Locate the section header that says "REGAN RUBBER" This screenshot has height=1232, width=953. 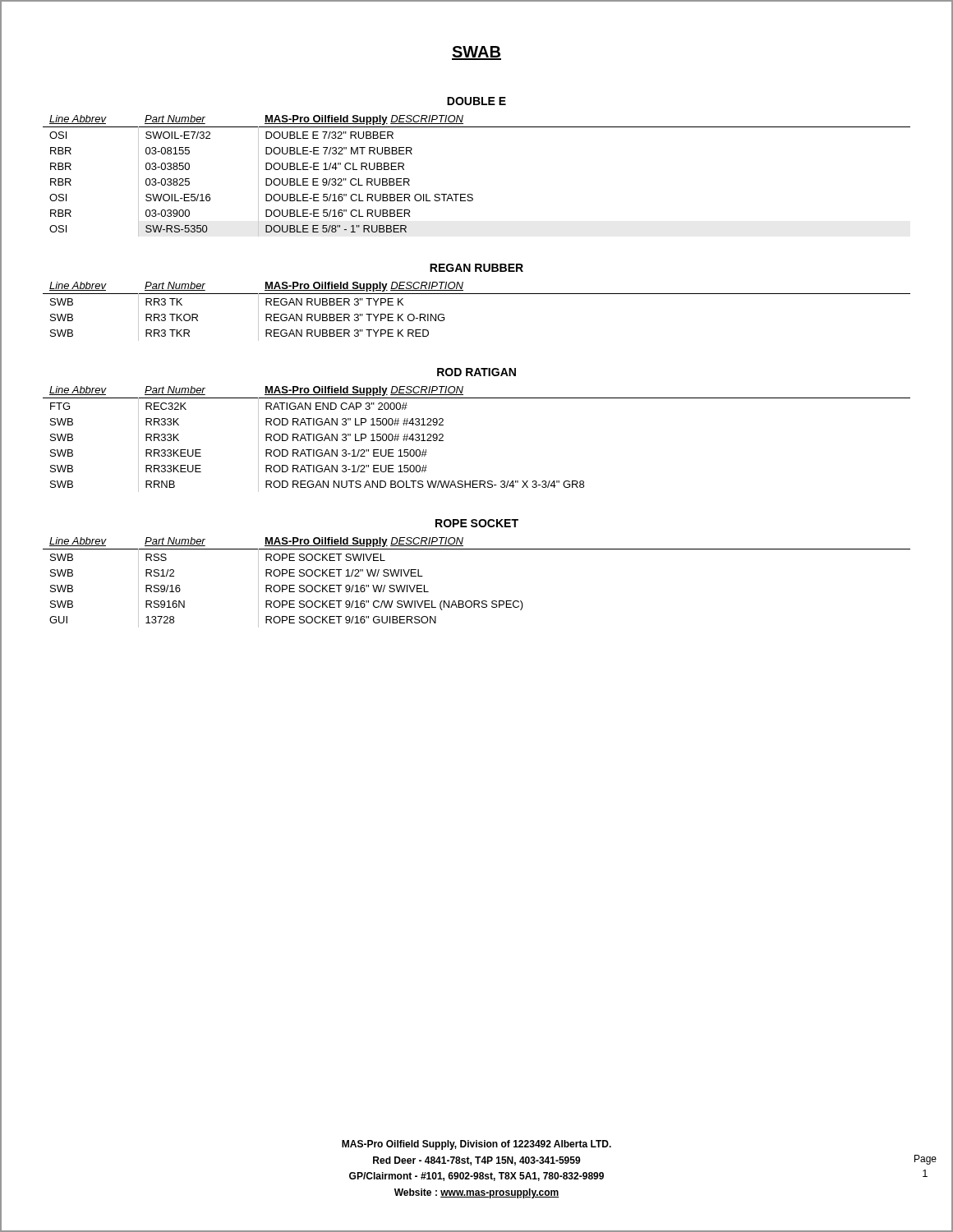(x=476, y=268)
